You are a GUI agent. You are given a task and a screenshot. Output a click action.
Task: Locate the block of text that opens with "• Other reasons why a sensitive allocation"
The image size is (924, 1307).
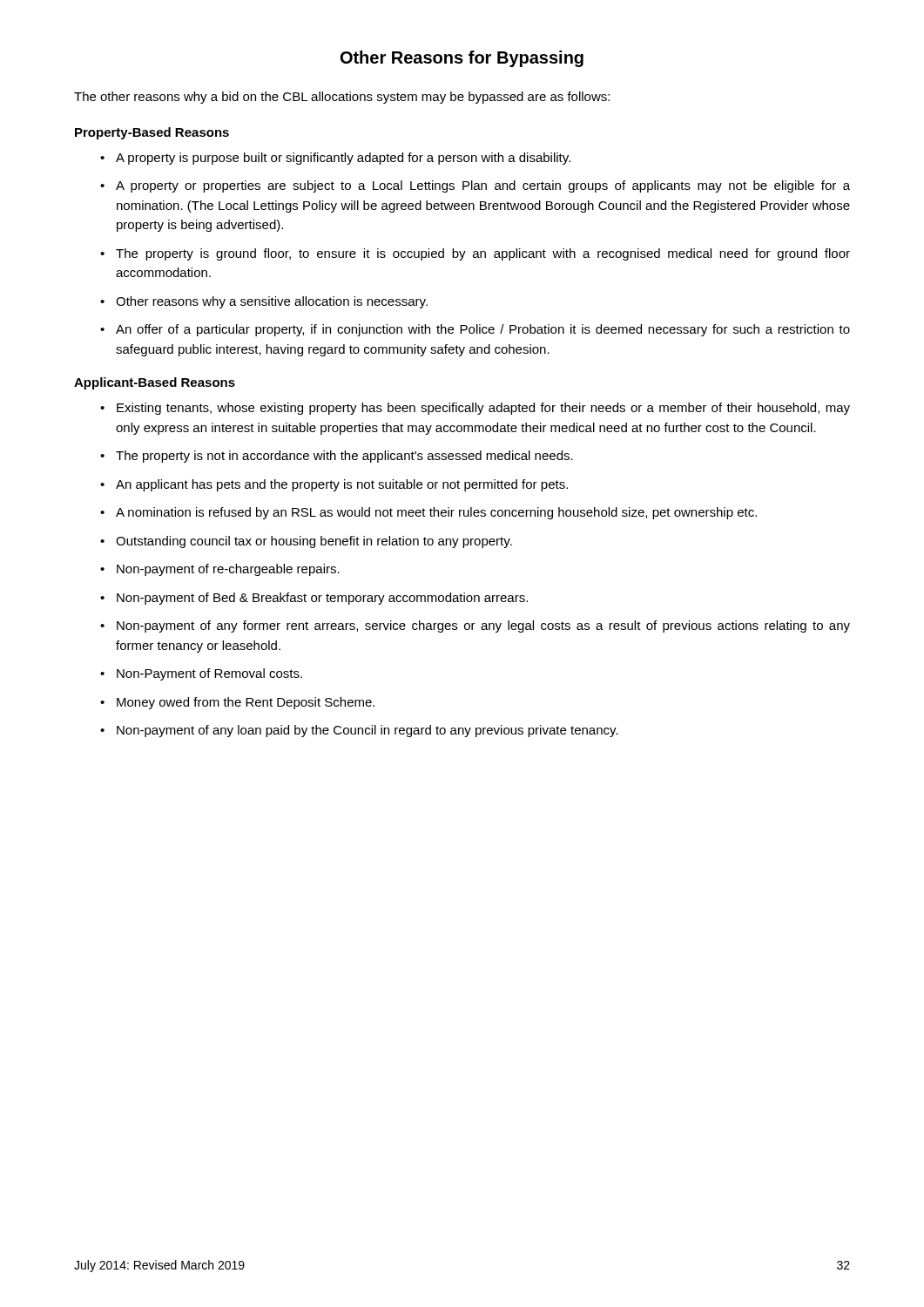(264, 302)
